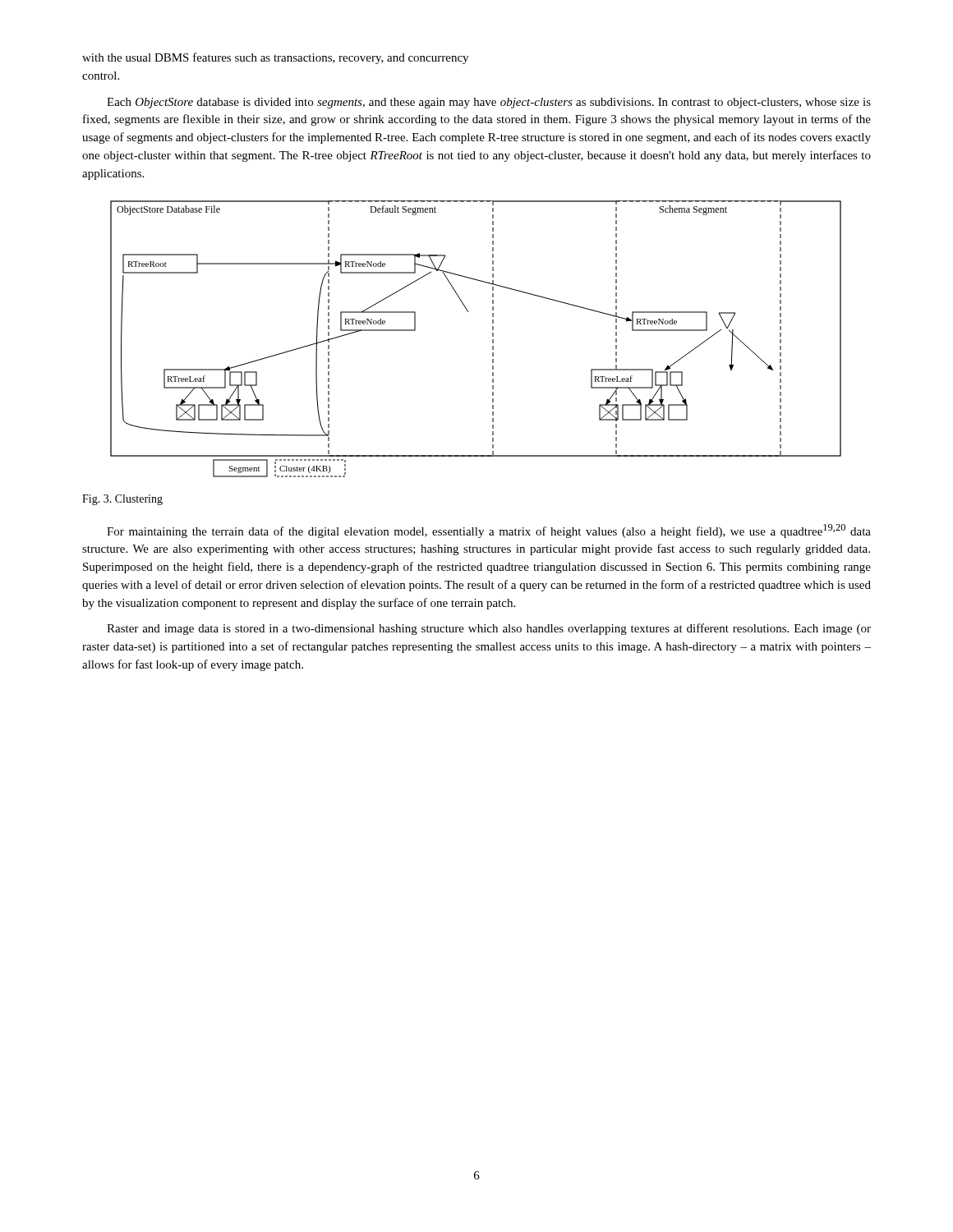Where does it say "Fig. 3. Clustering"?
953x1232 pixels.
click(x=122, y=500)
